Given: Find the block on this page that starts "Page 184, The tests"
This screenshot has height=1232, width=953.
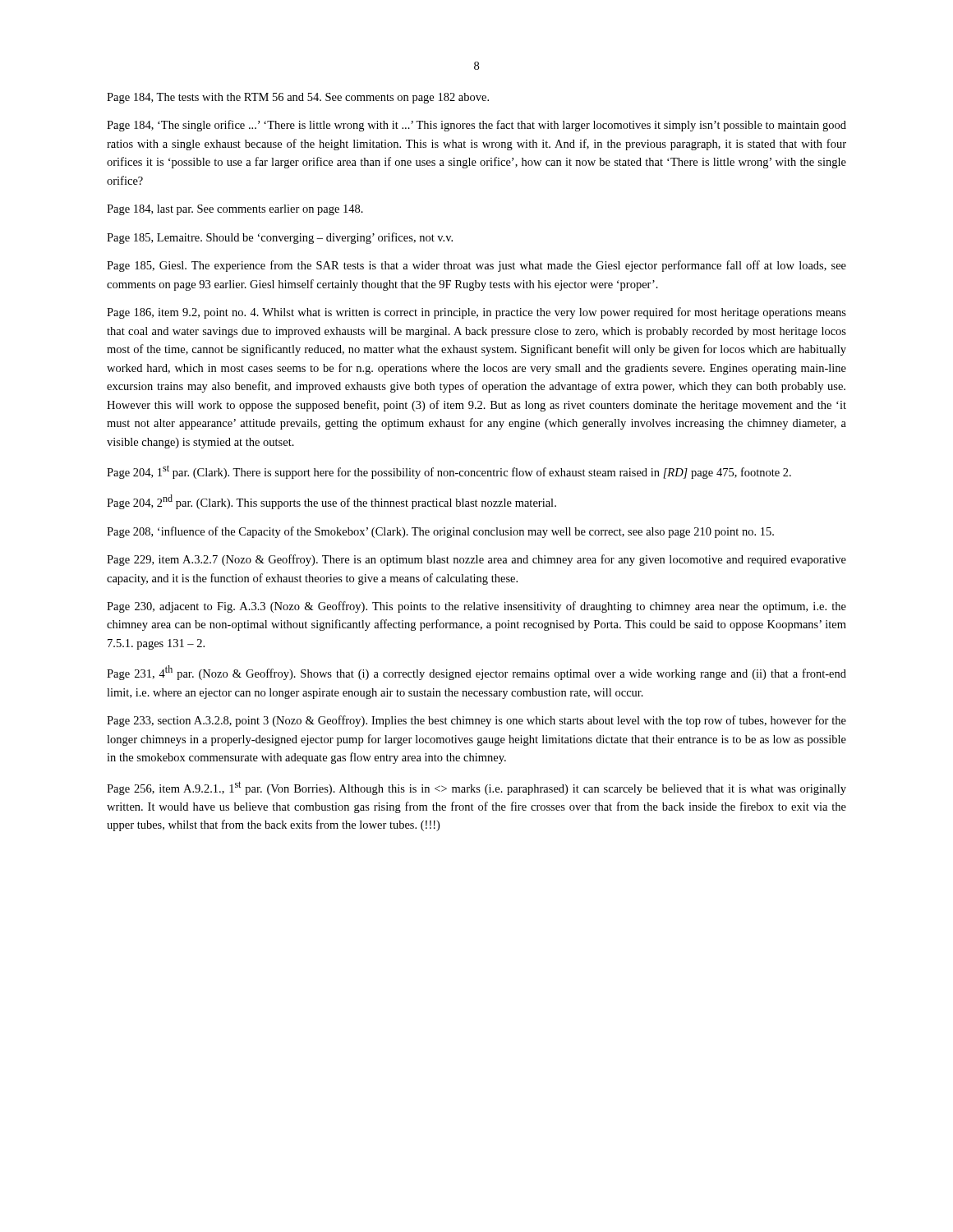Looking at the screenshot, I should pyautogui.click(x=298, y=97).
